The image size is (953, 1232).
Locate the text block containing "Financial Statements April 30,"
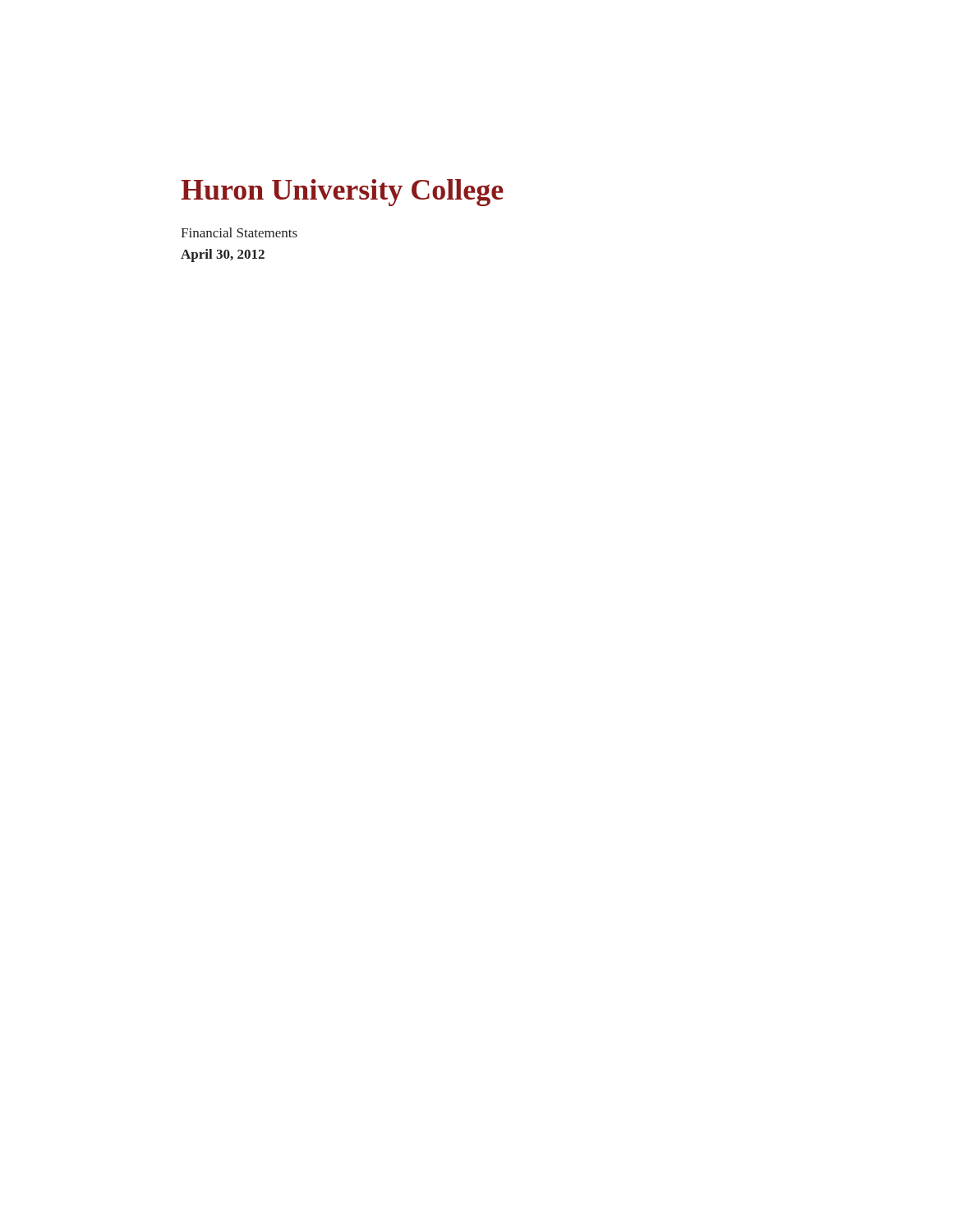(239, 232)
